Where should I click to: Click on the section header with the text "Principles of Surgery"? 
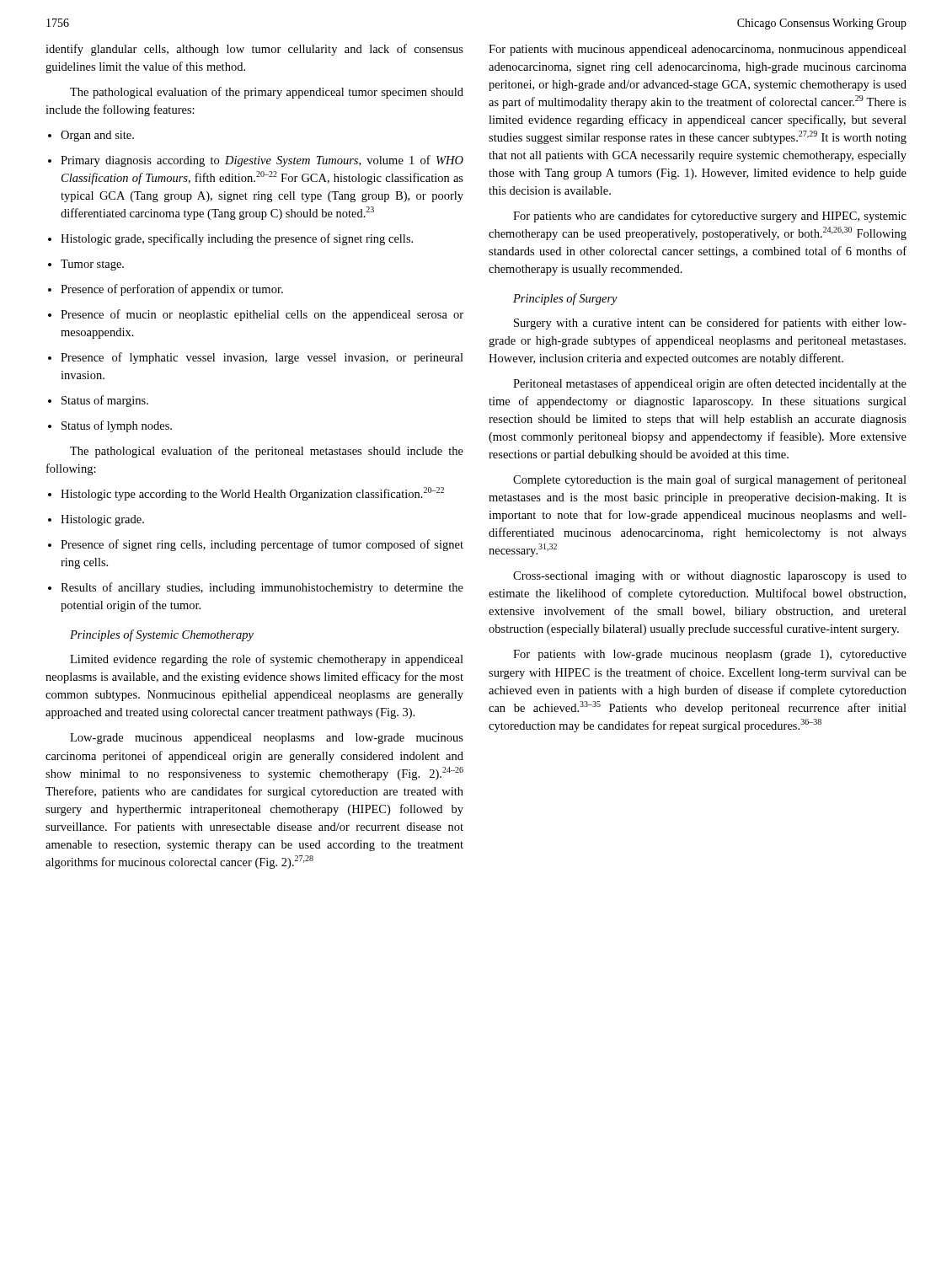(x=565, y=299)
